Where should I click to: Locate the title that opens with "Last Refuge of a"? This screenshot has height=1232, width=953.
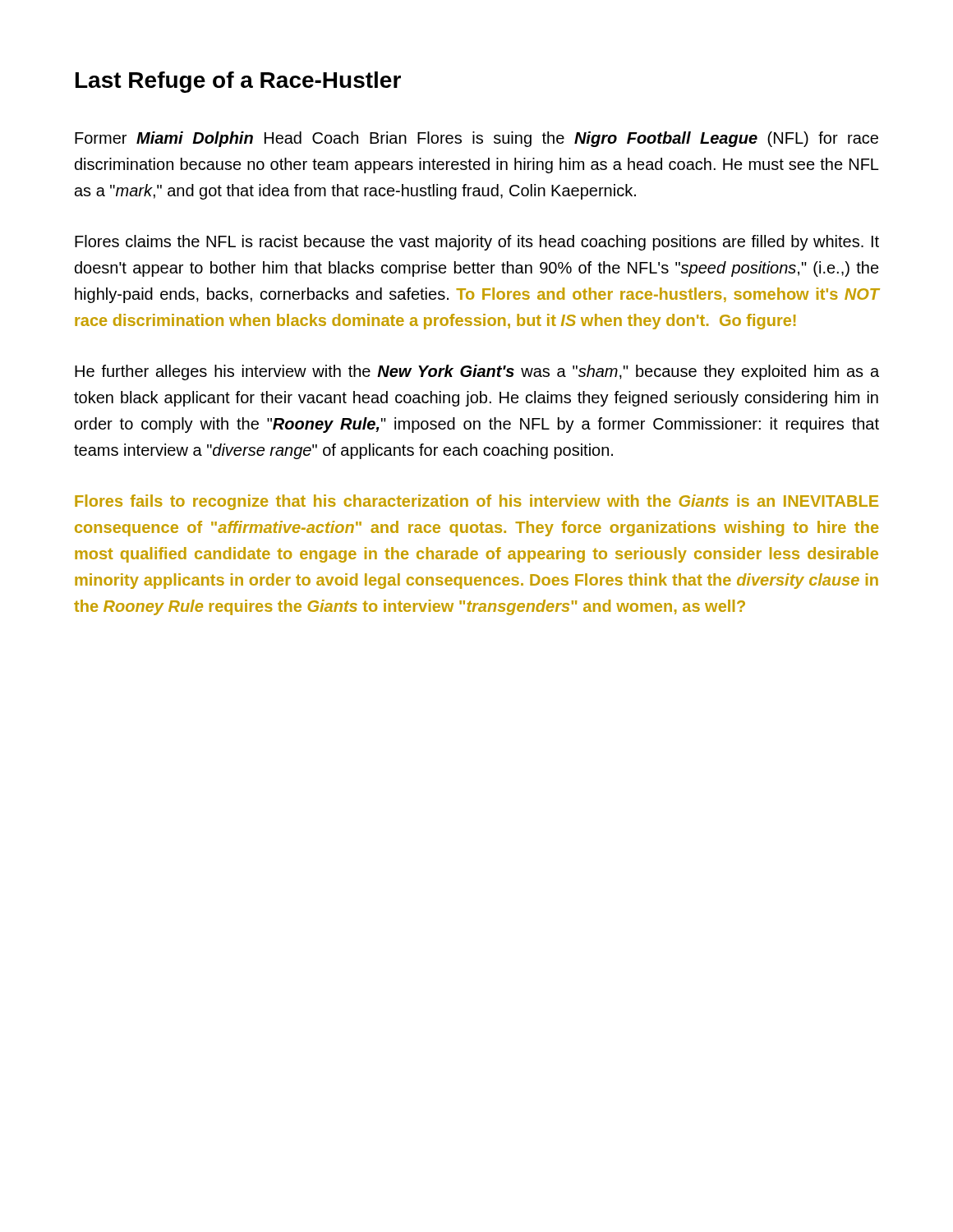[x=238, y=80]
